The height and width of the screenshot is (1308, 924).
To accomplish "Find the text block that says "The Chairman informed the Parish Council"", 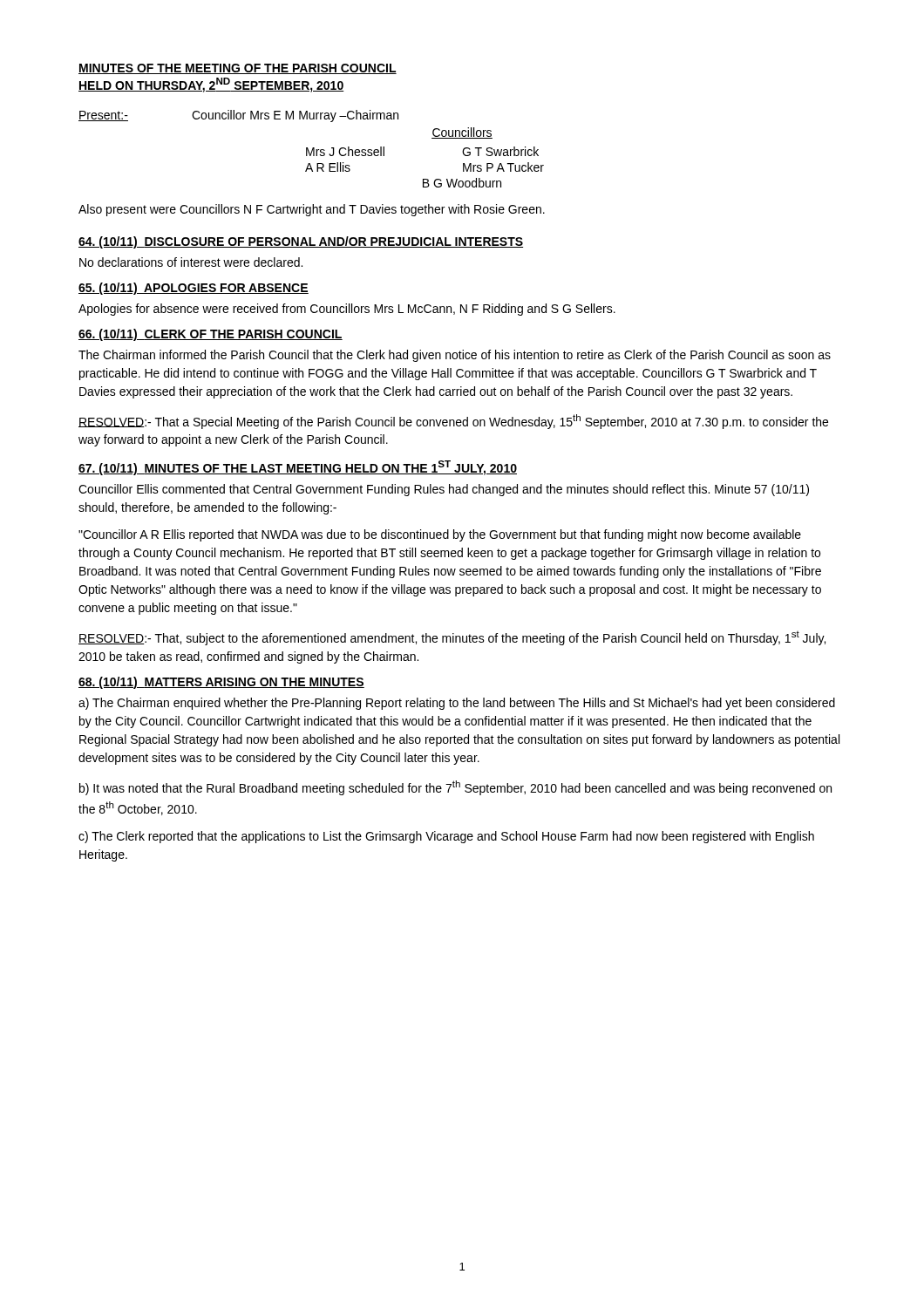I will 462,373.
